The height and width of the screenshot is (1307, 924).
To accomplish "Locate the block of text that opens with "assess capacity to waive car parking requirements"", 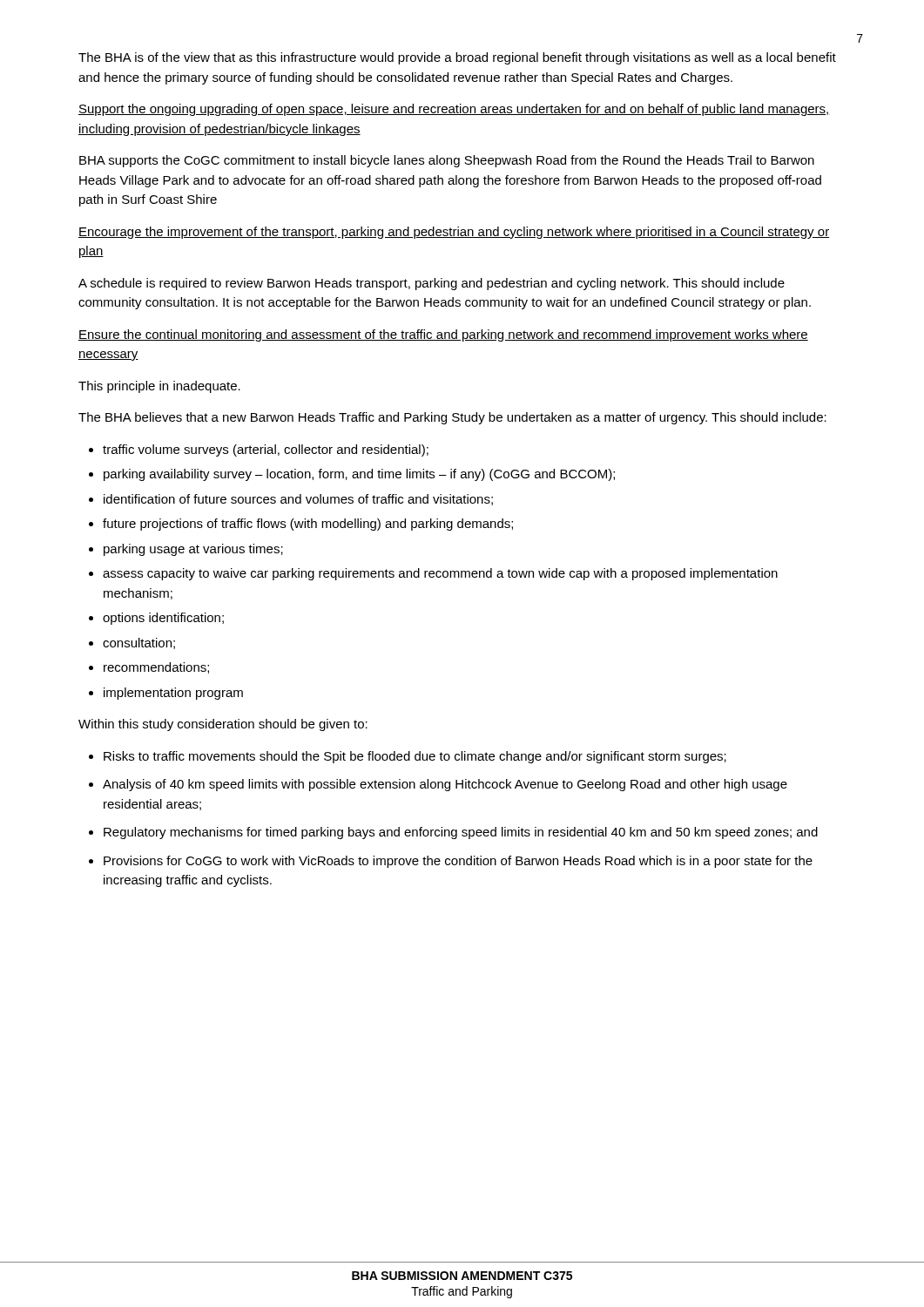I will (x=440, y=583).
